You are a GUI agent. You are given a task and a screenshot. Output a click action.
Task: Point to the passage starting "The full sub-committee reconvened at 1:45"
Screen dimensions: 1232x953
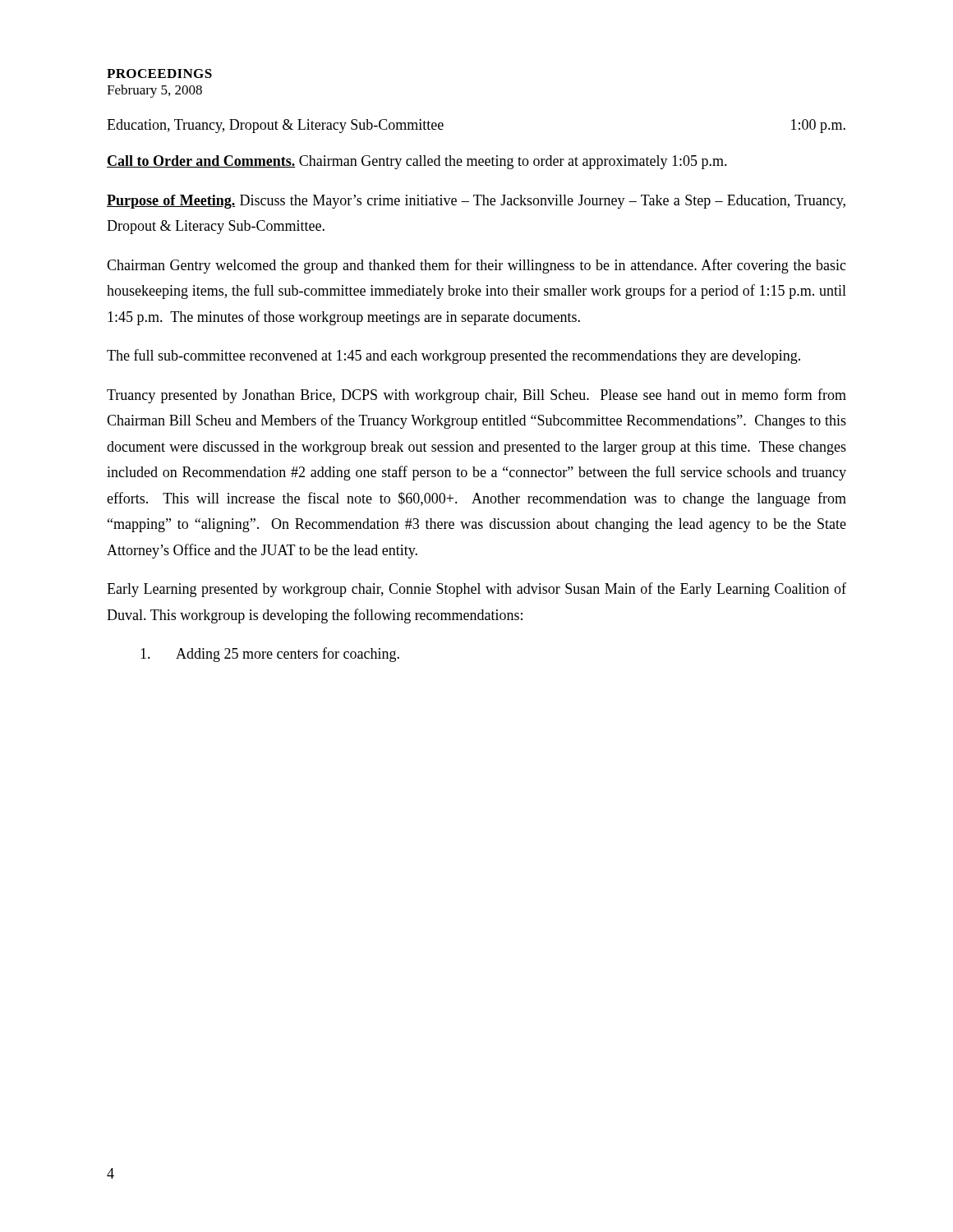coord(454,356)
